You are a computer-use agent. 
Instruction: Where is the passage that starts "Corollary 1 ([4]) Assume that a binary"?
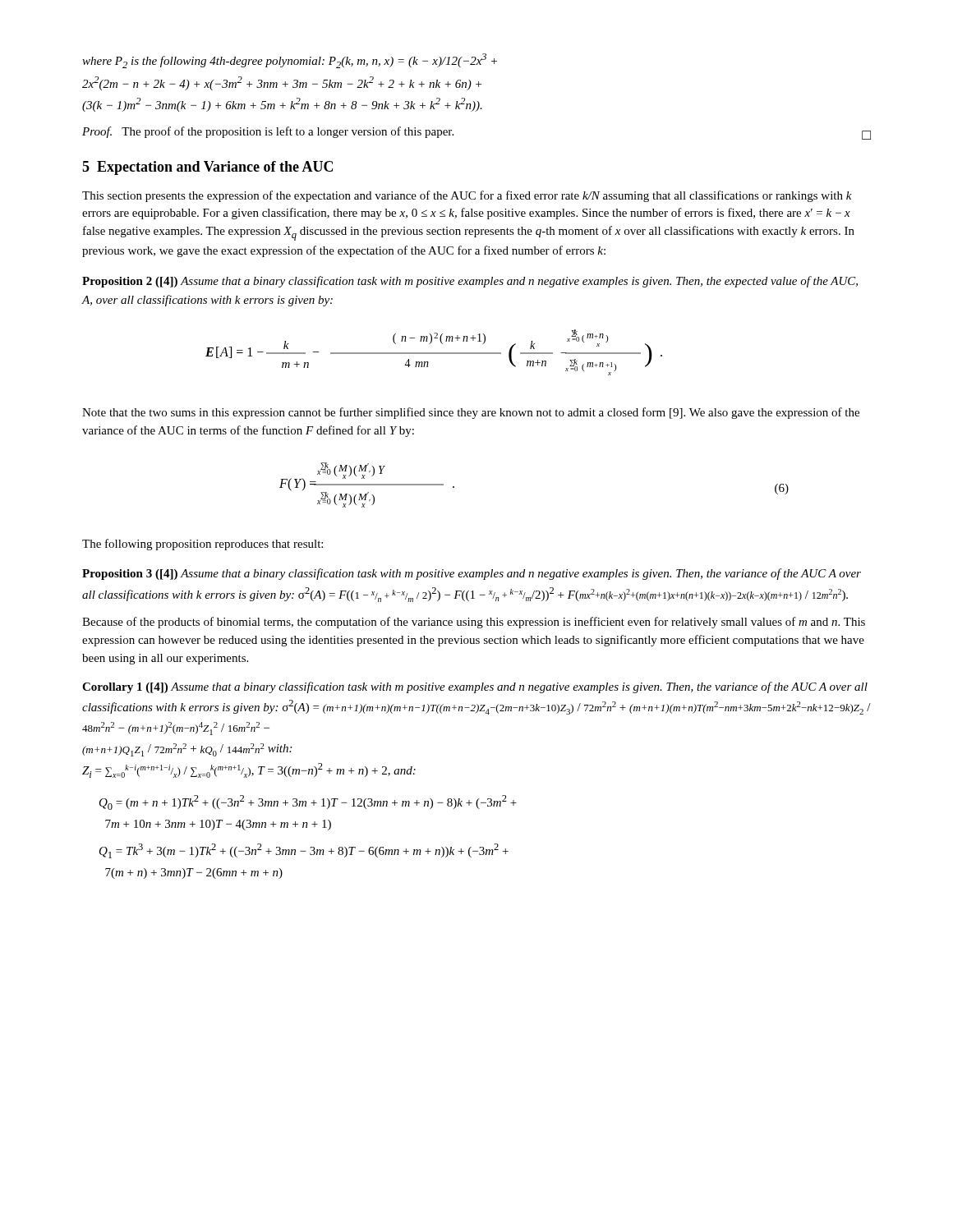(475, 687)
